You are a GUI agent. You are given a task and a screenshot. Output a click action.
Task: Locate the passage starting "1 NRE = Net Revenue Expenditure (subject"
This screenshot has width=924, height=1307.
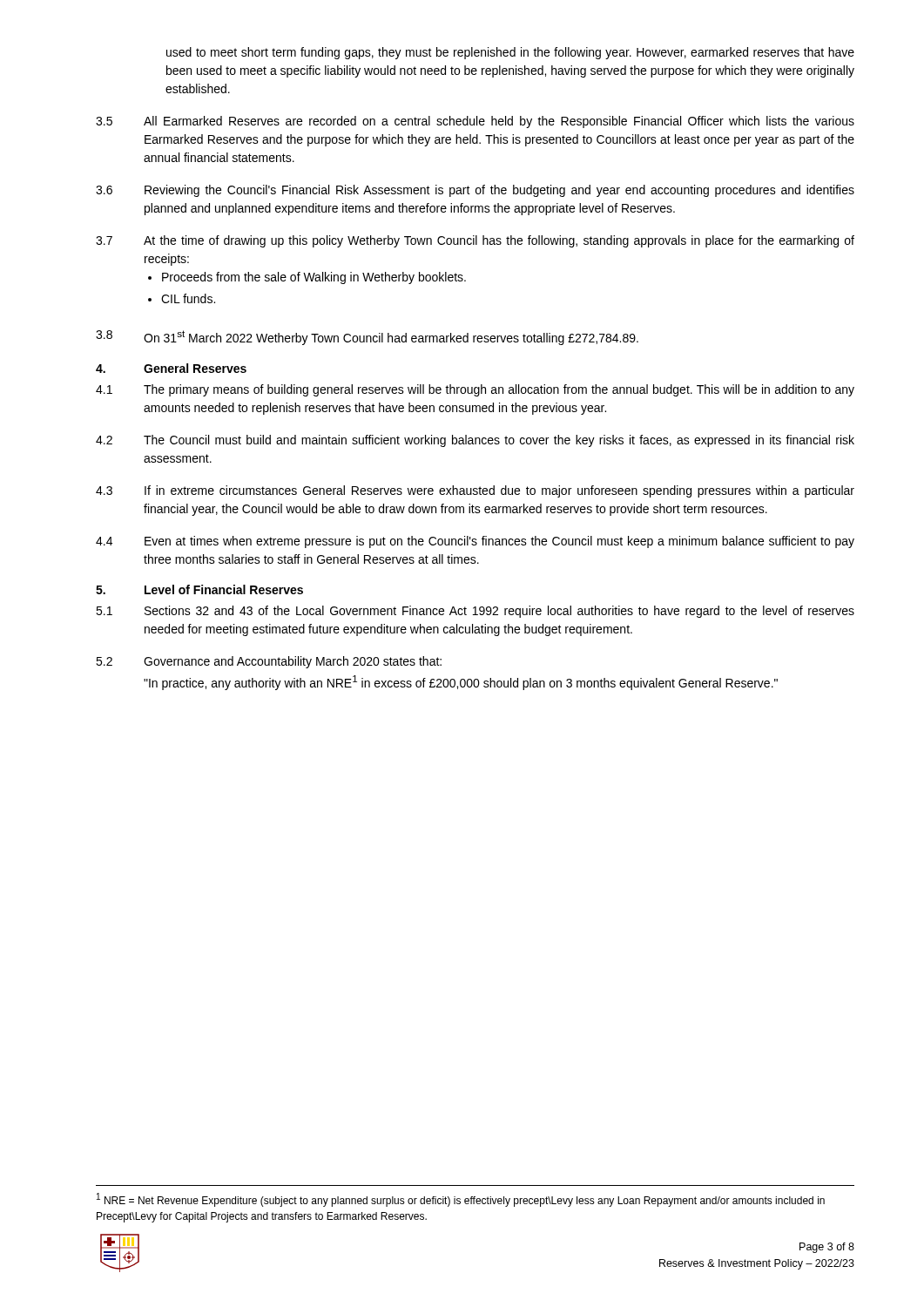(x=460, y=1207)
